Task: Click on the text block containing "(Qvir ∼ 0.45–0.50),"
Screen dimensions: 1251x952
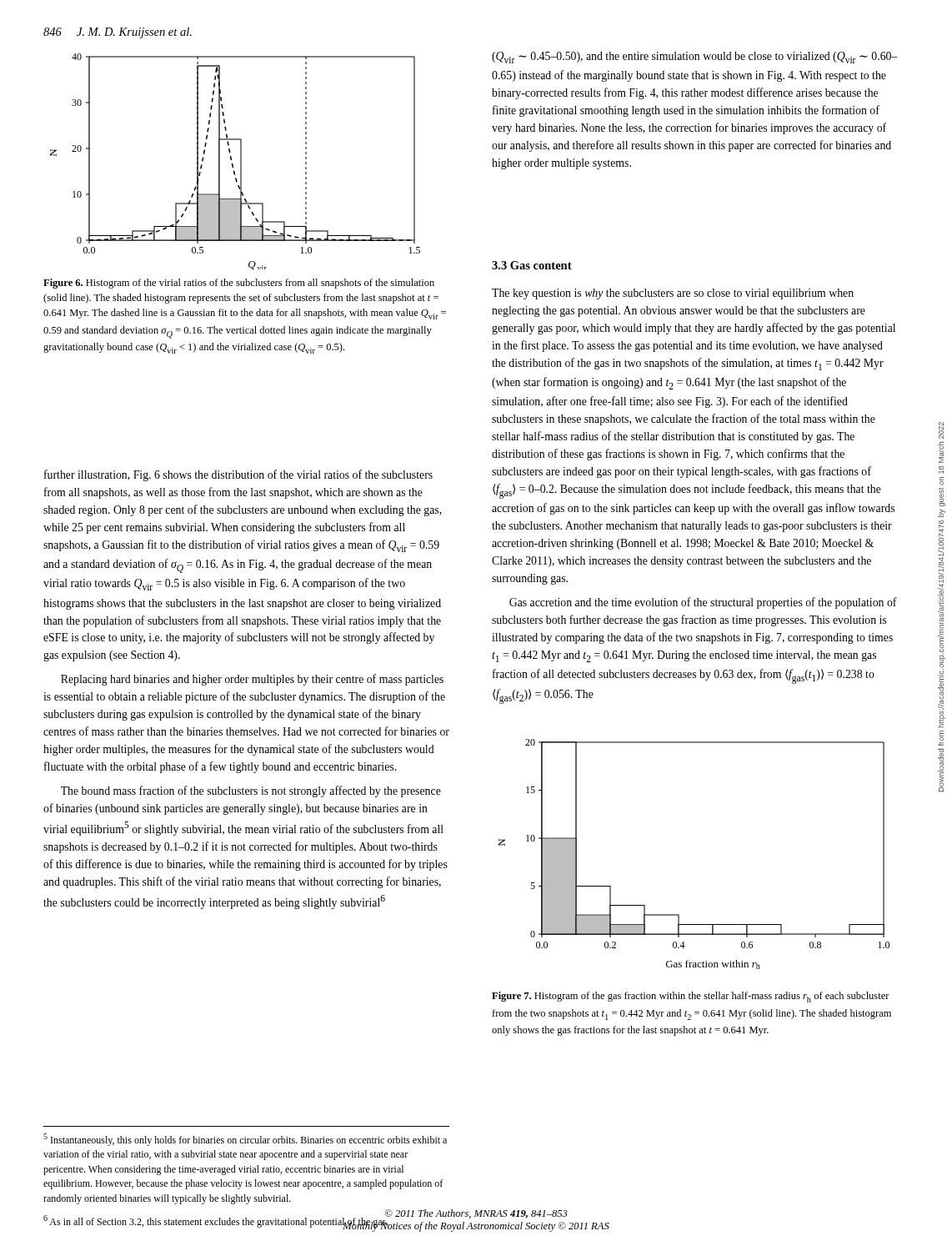Action: pyautogui.click(x=695, y=111)
